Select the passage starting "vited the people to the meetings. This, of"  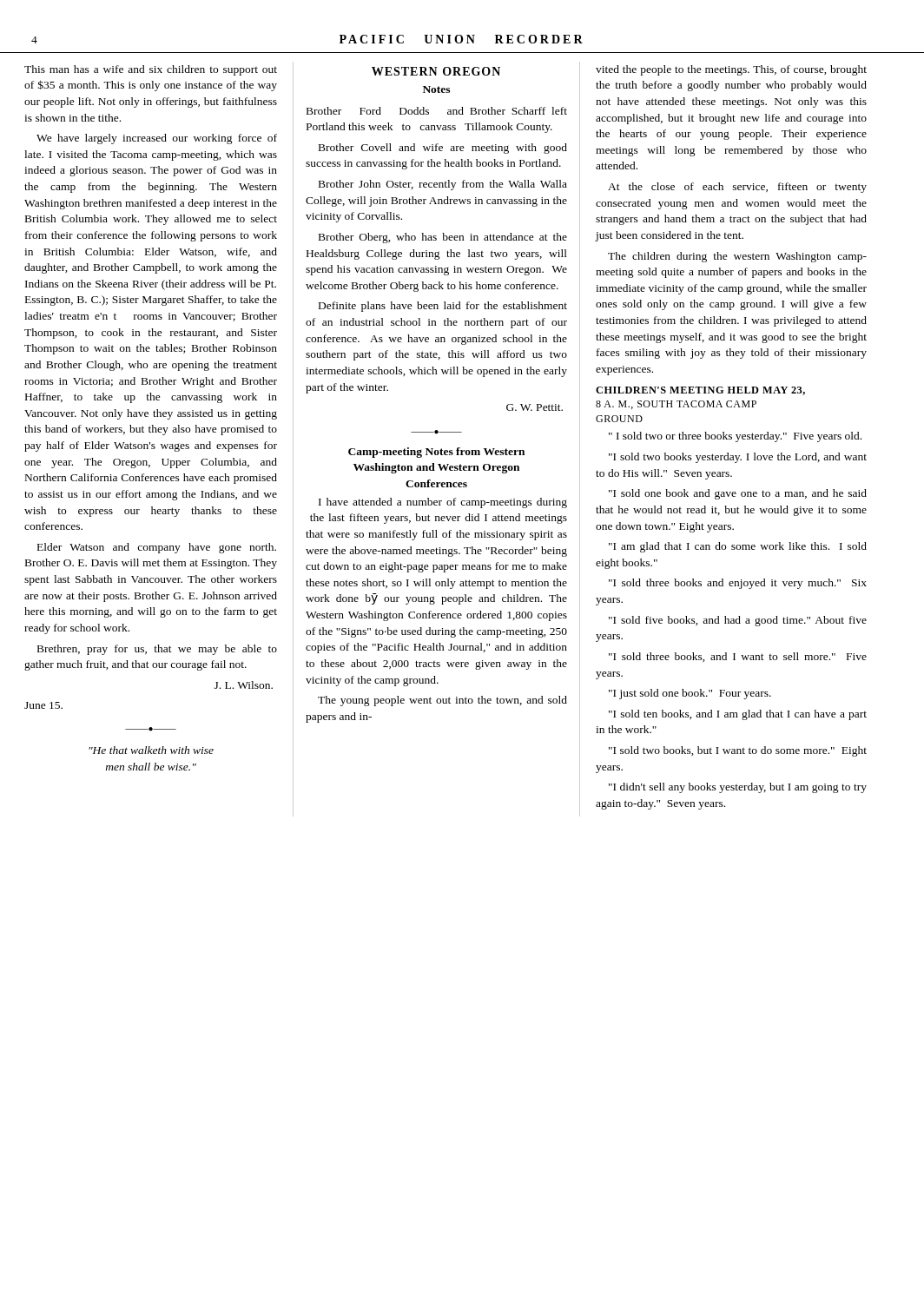[x=731, y=437]
